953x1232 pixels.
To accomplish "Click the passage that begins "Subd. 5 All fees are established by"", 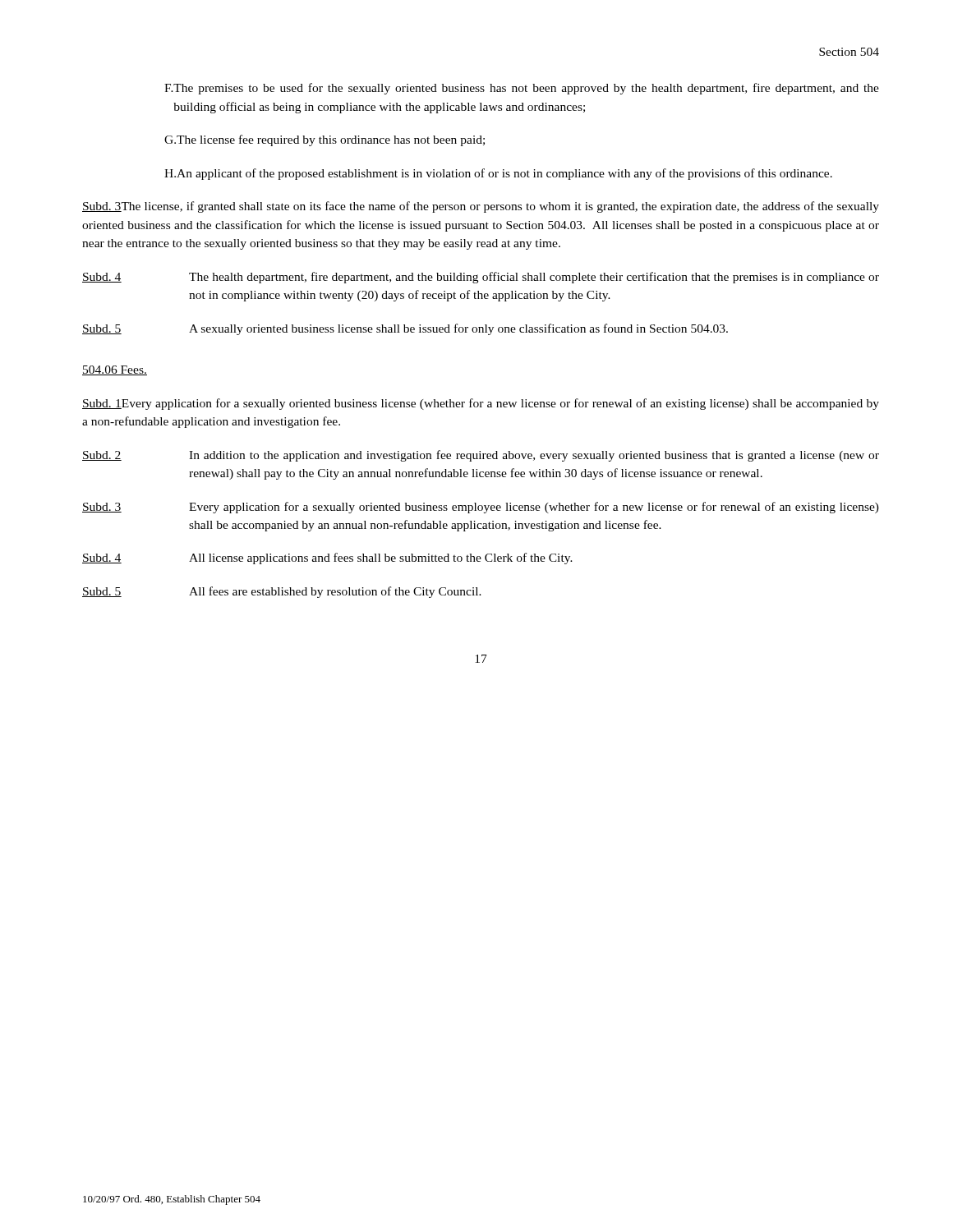I will pyautogui.click(x=481, y=591).
